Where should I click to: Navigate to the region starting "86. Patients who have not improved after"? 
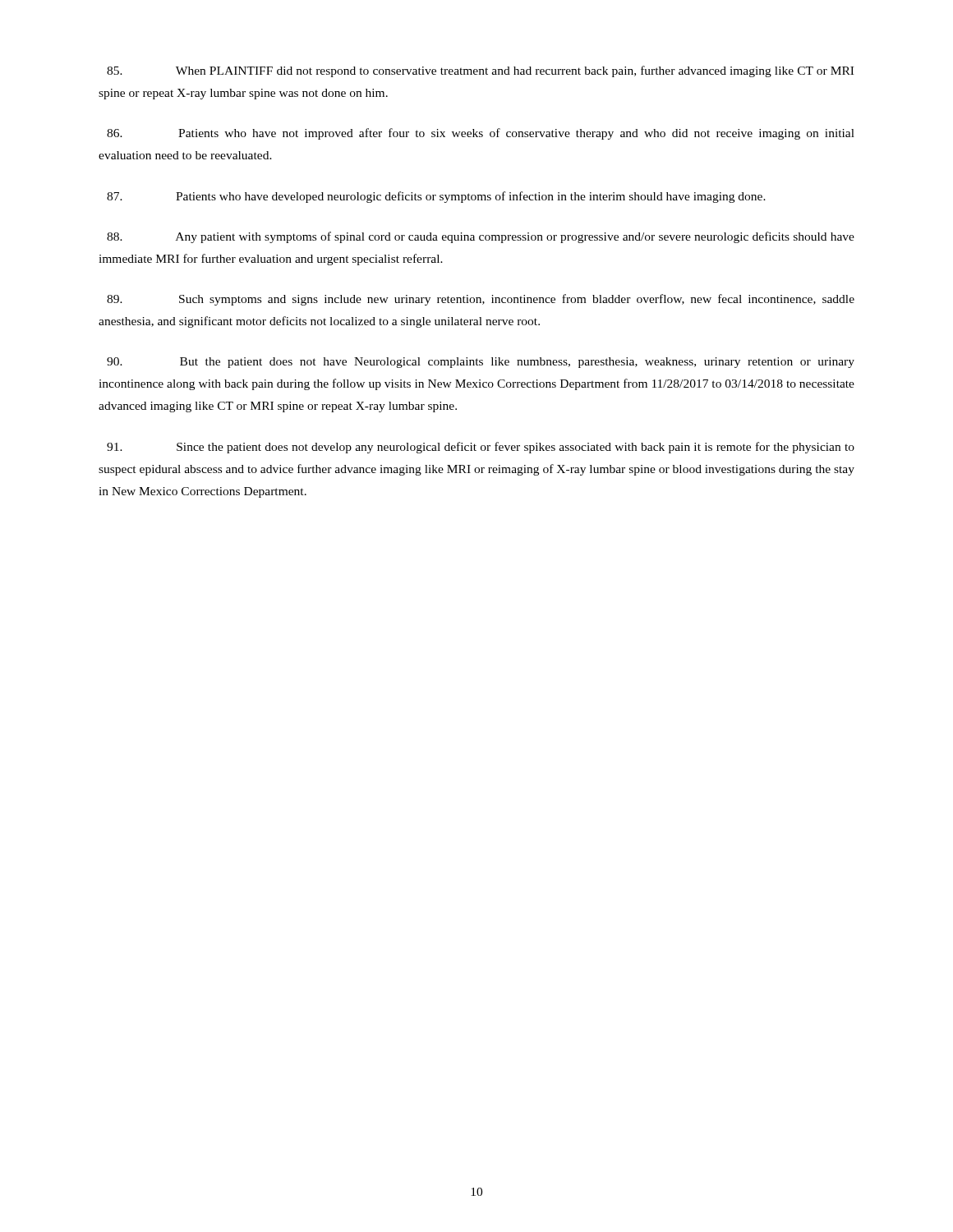pos(476,142)
